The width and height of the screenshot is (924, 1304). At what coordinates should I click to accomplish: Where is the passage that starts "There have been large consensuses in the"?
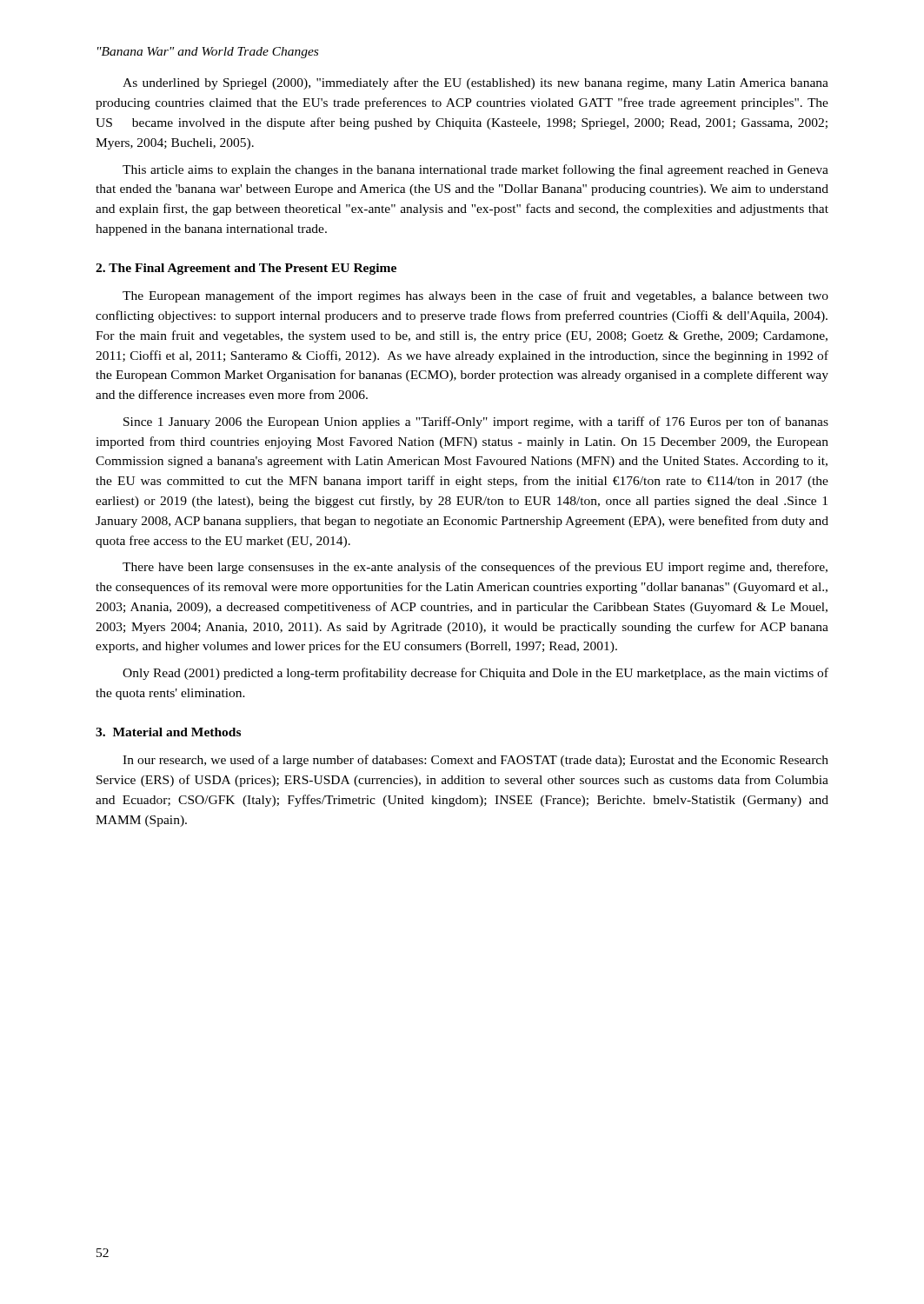[x=462, y=606]
